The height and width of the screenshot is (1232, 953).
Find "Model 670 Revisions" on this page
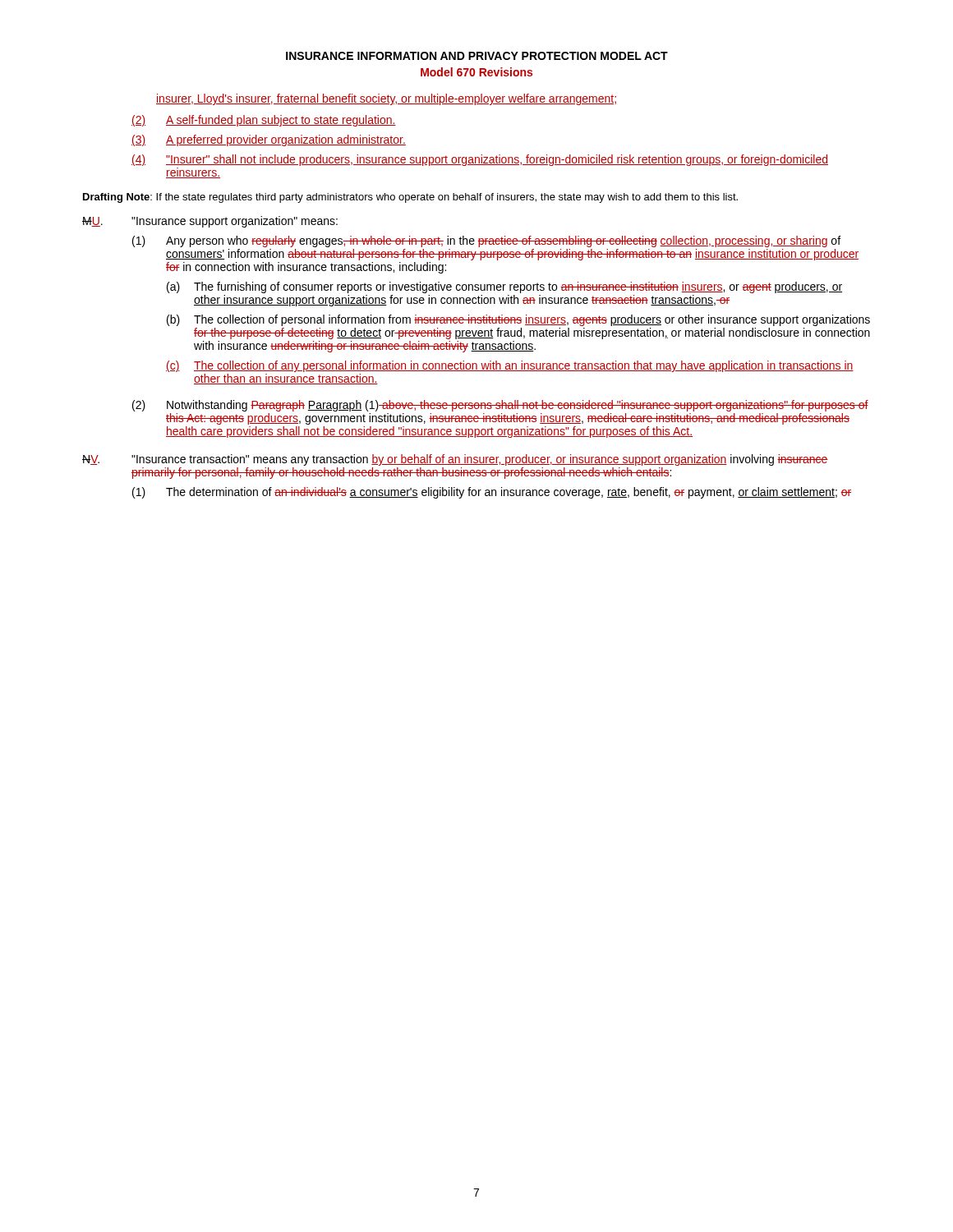point(476,72)
